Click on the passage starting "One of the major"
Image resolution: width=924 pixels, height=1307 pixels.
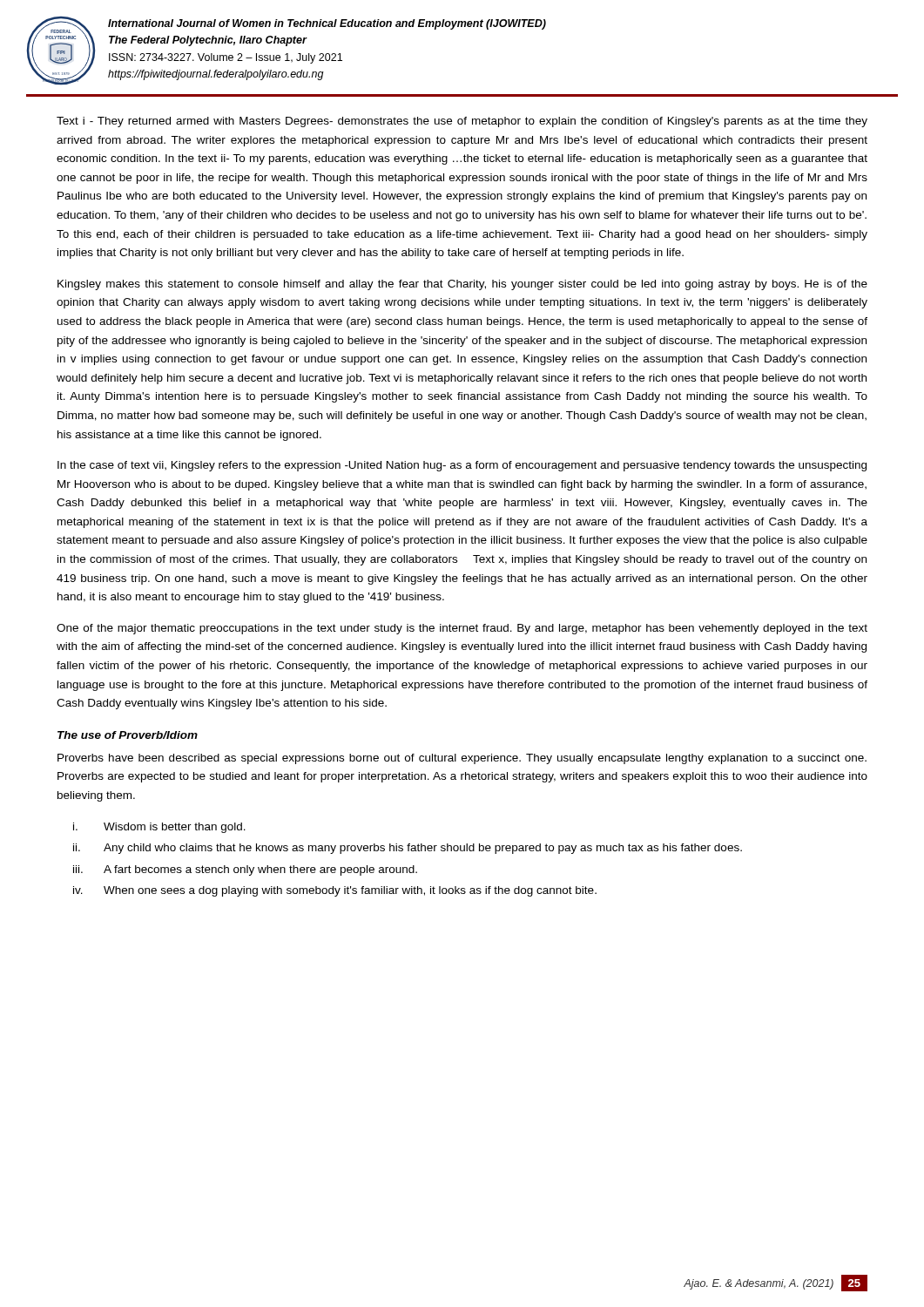click(x=462, y=665)
